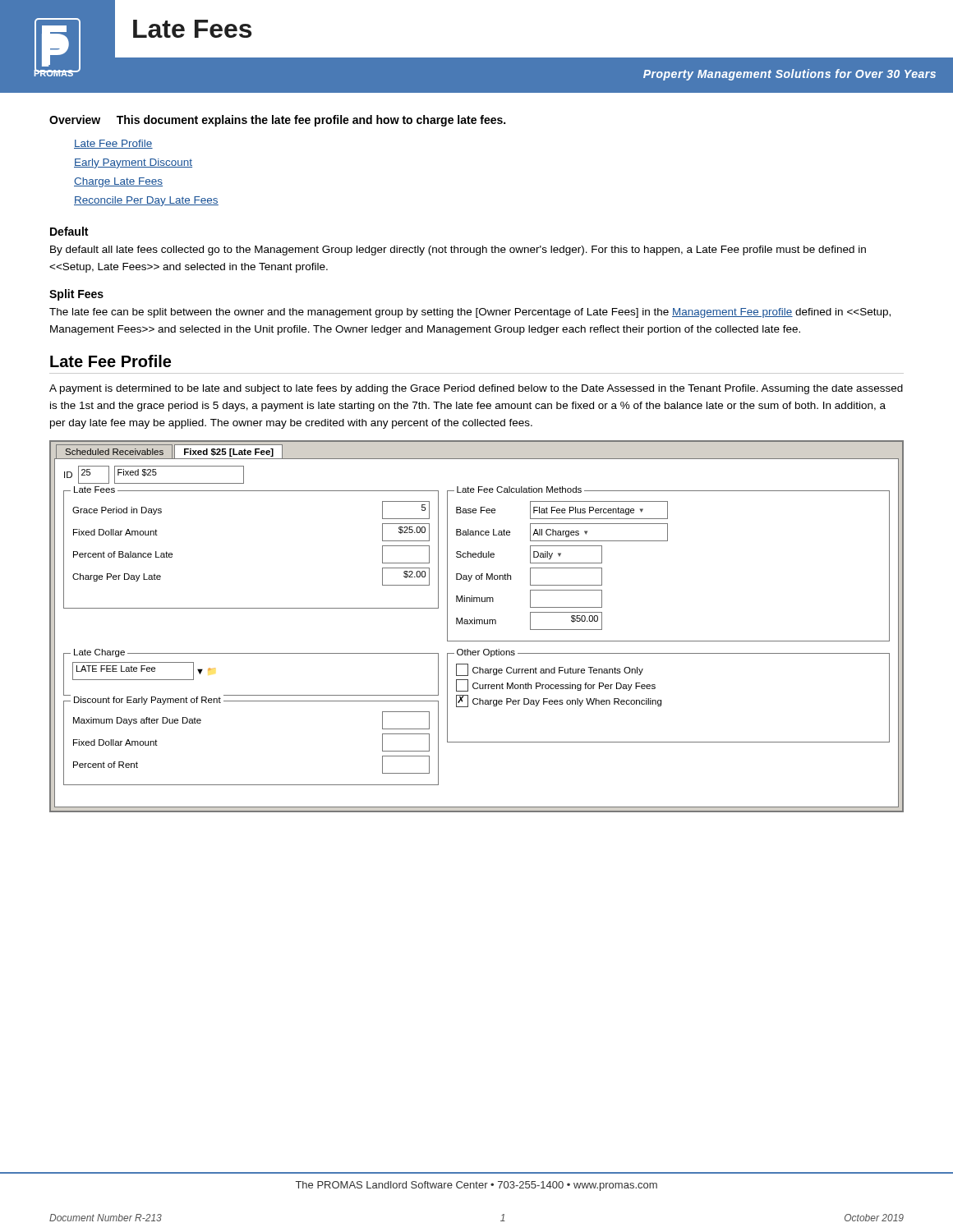Screen dimensions: 1232x953
Task: Point to the block starting "A payment is determined to be"
Action: click(476, 406)
